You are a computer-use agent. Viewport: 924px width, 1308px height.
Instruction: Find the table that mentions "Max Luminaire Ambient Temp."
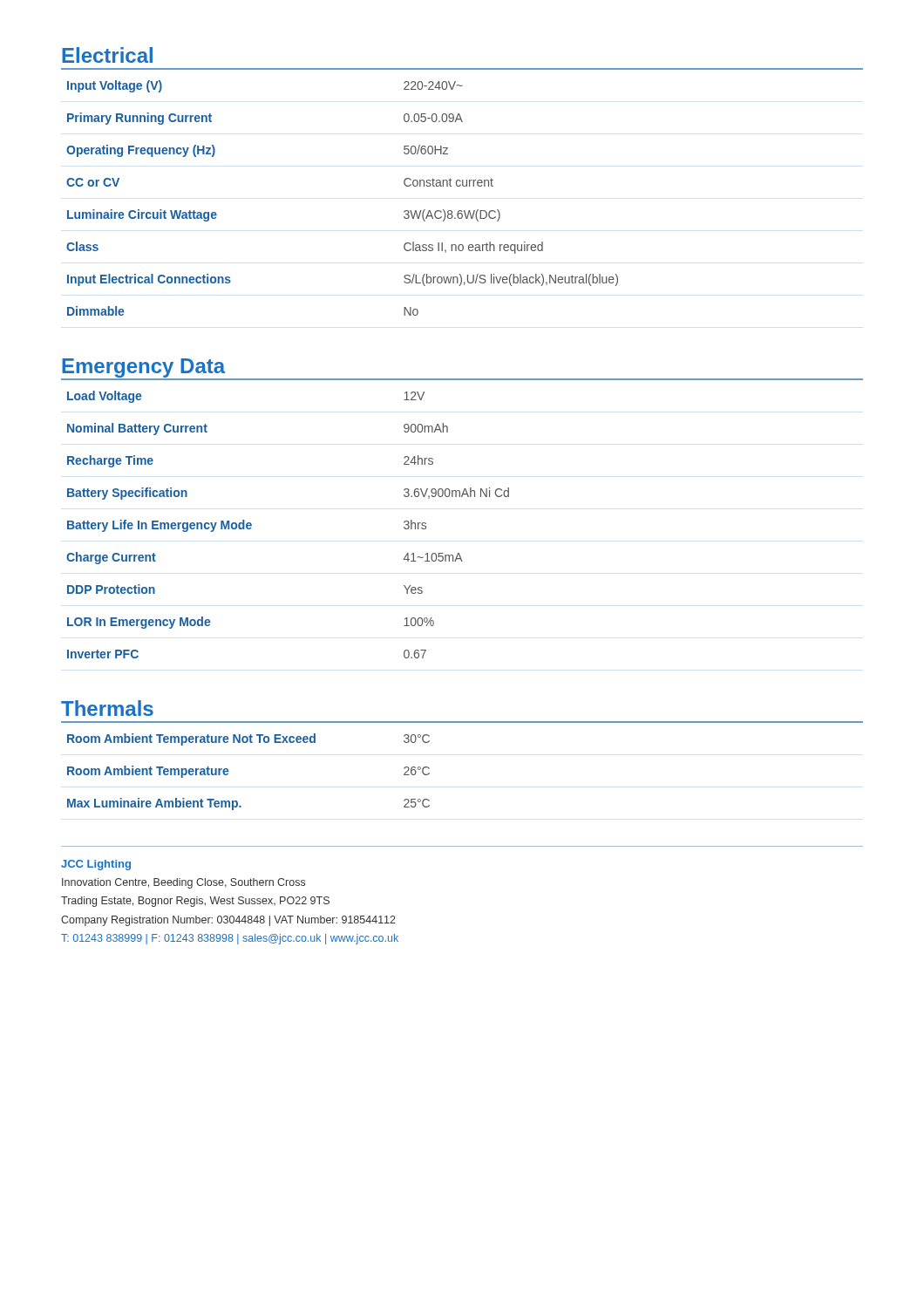coord(462,770)
